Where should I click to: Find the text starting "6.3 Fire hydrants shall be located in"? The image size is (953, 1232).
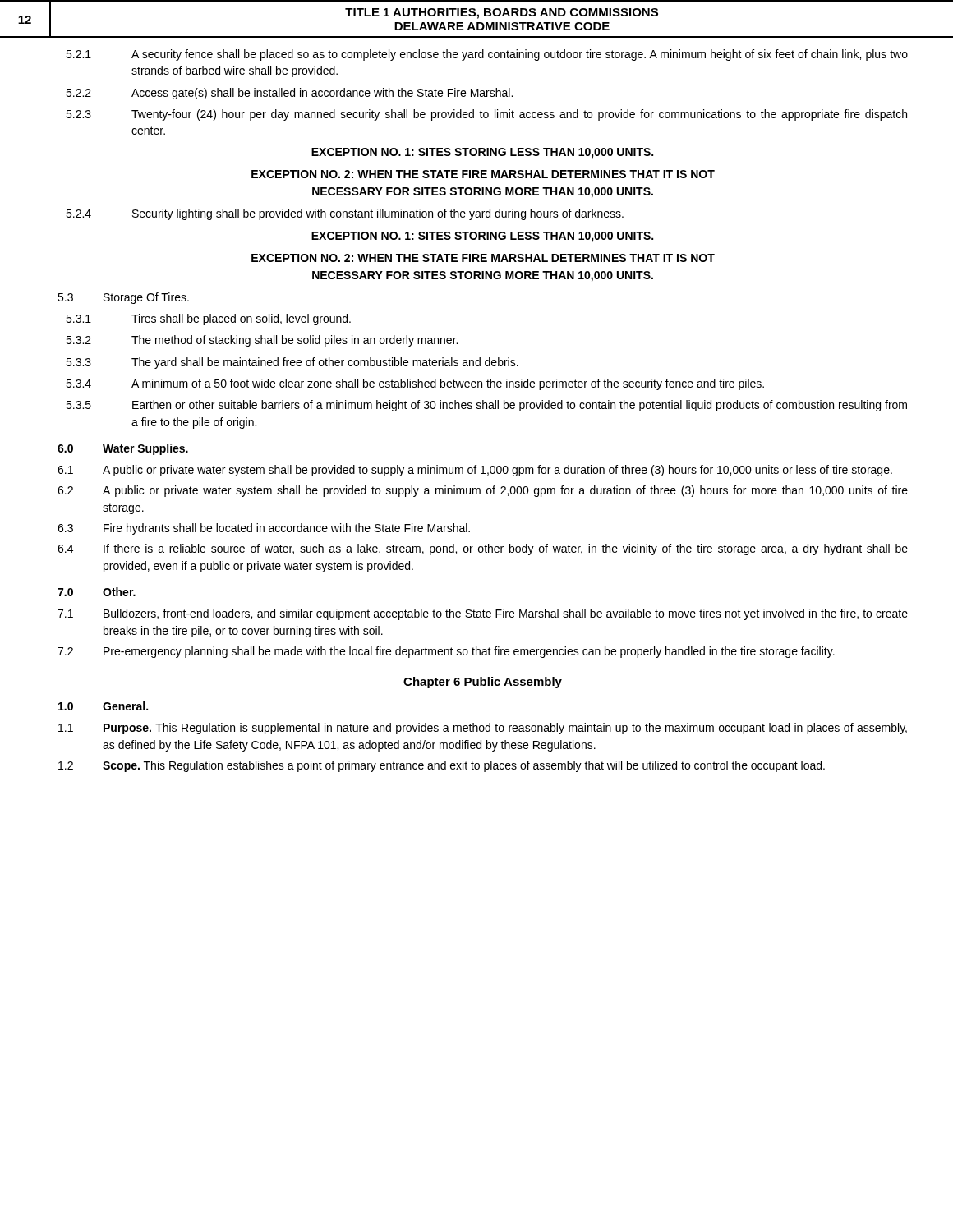click(x=264, y=529)
